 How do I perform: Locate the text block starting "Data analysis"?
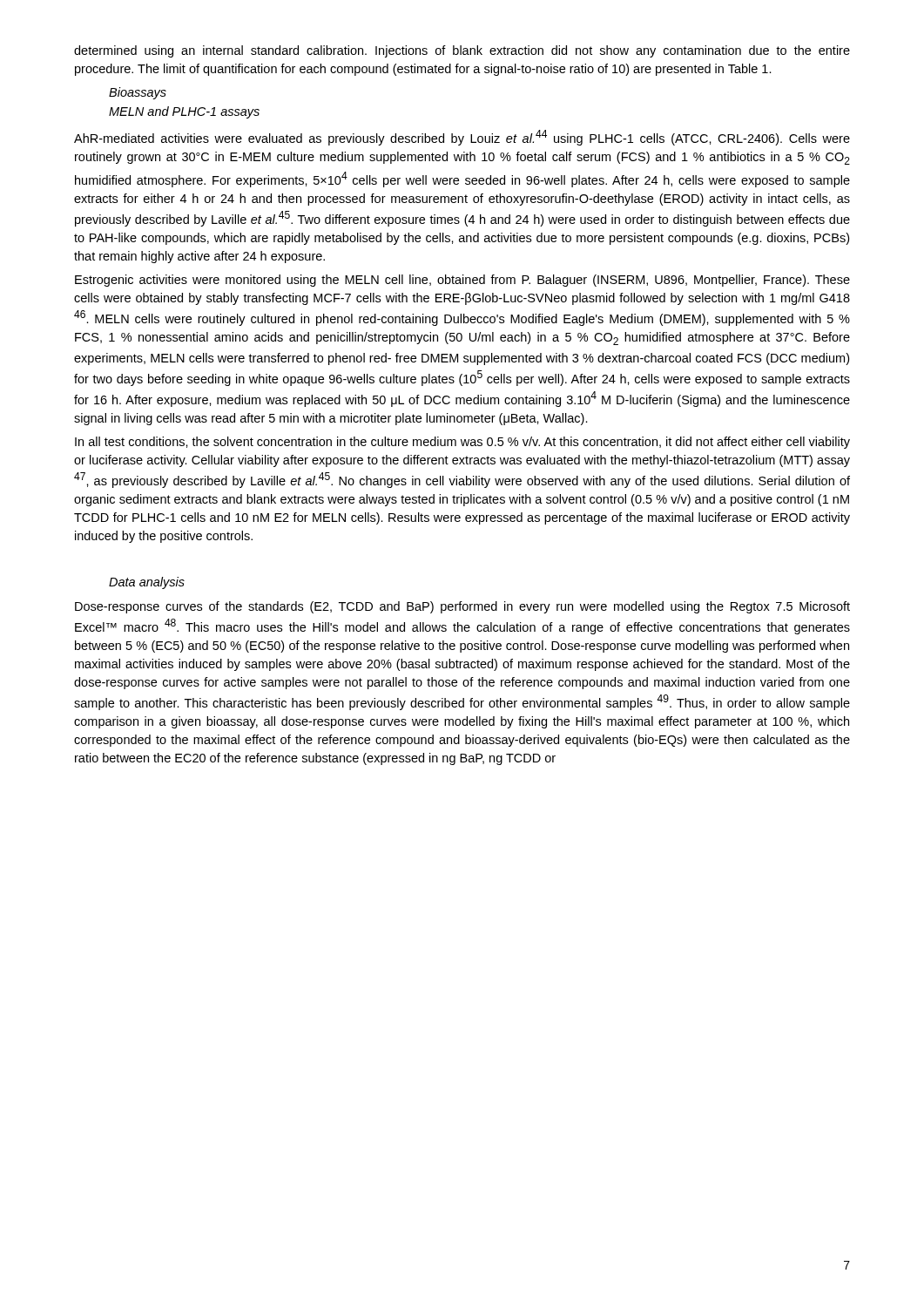pyautogui.click(x=147, y=582)
